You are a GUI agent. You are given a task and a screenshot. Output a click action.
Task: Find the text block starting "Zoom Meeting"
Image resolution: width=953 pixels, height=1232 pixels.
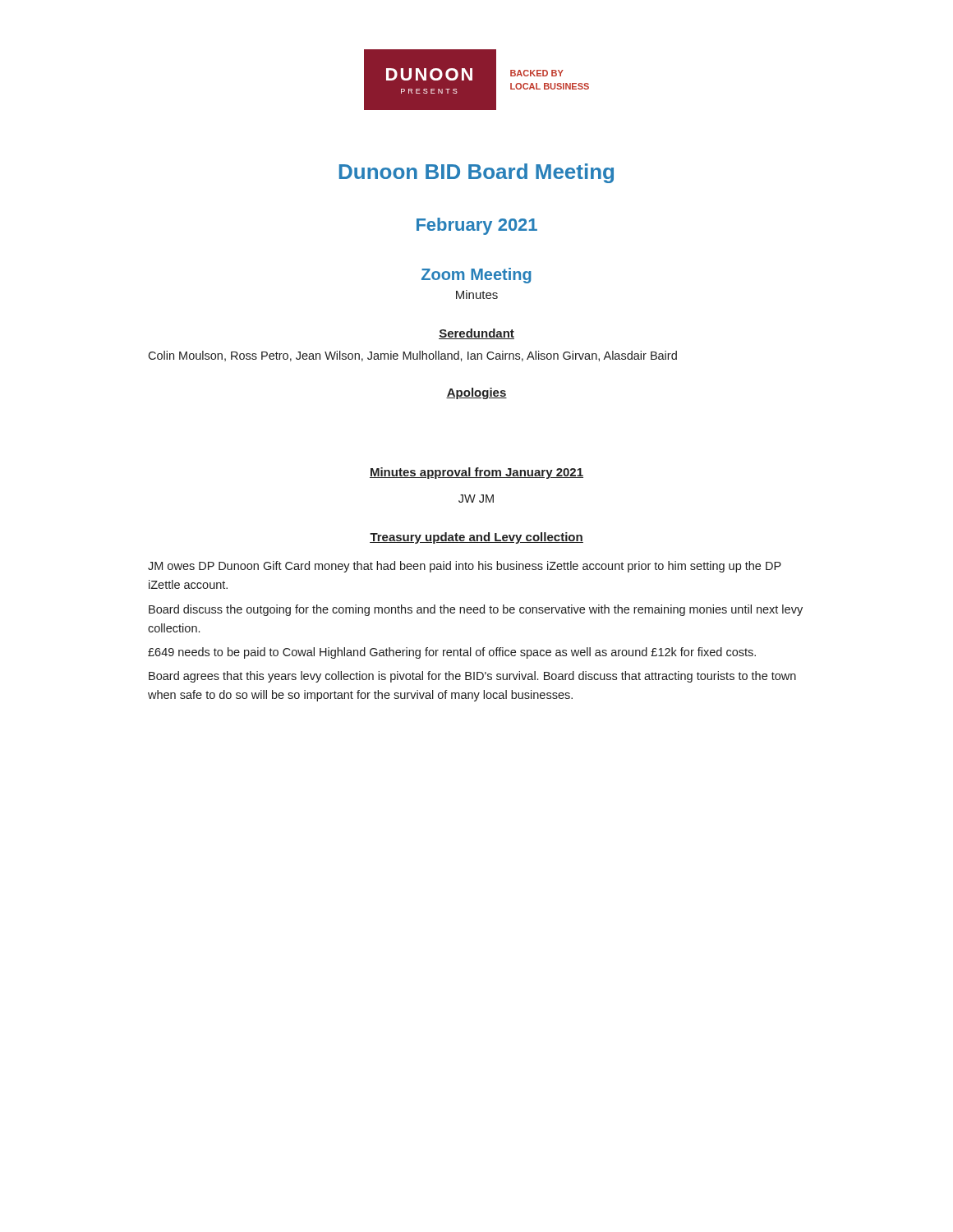click(x=476, y=274)
